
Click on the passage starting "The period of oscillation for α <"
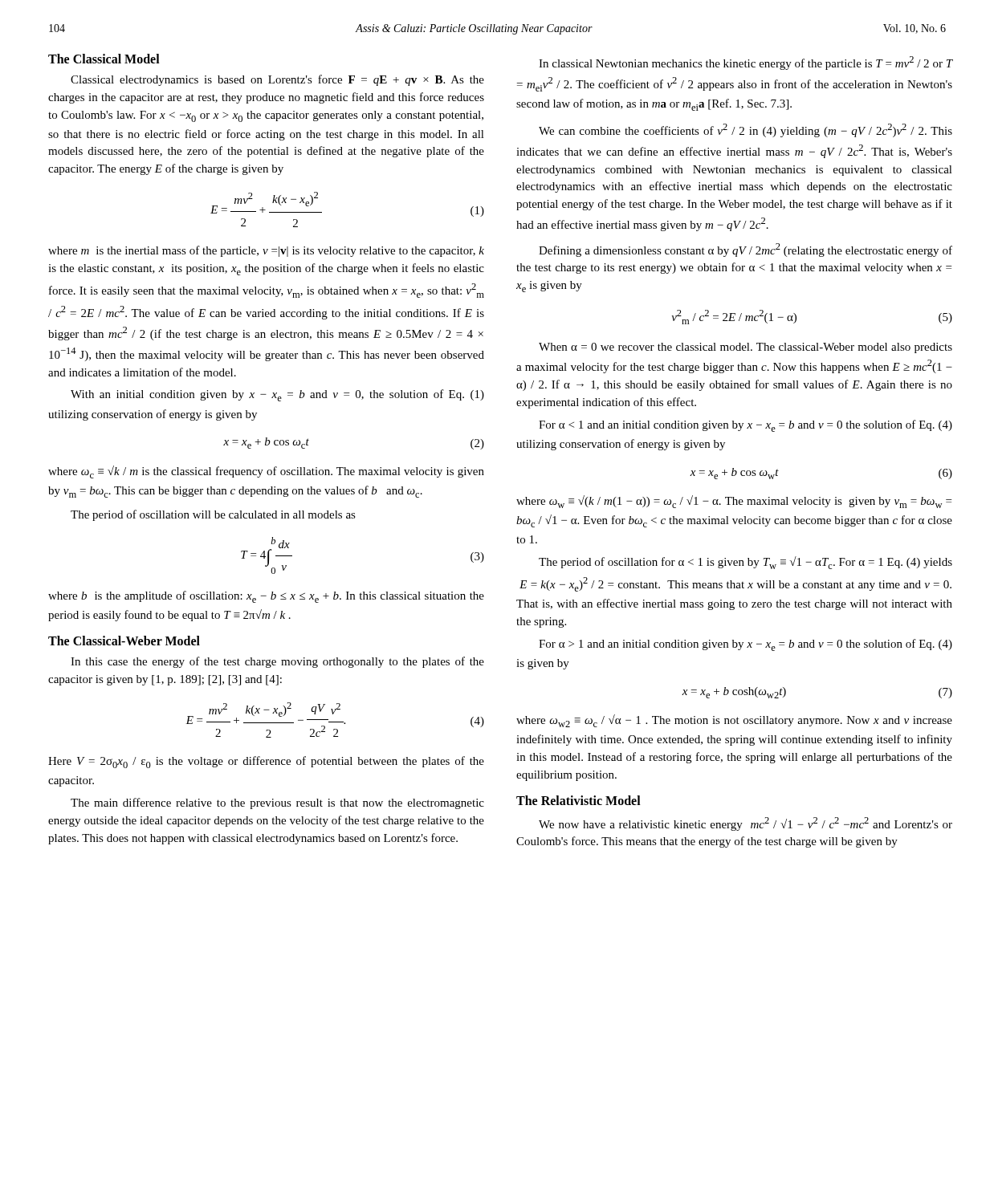click(x=734, y=592)
